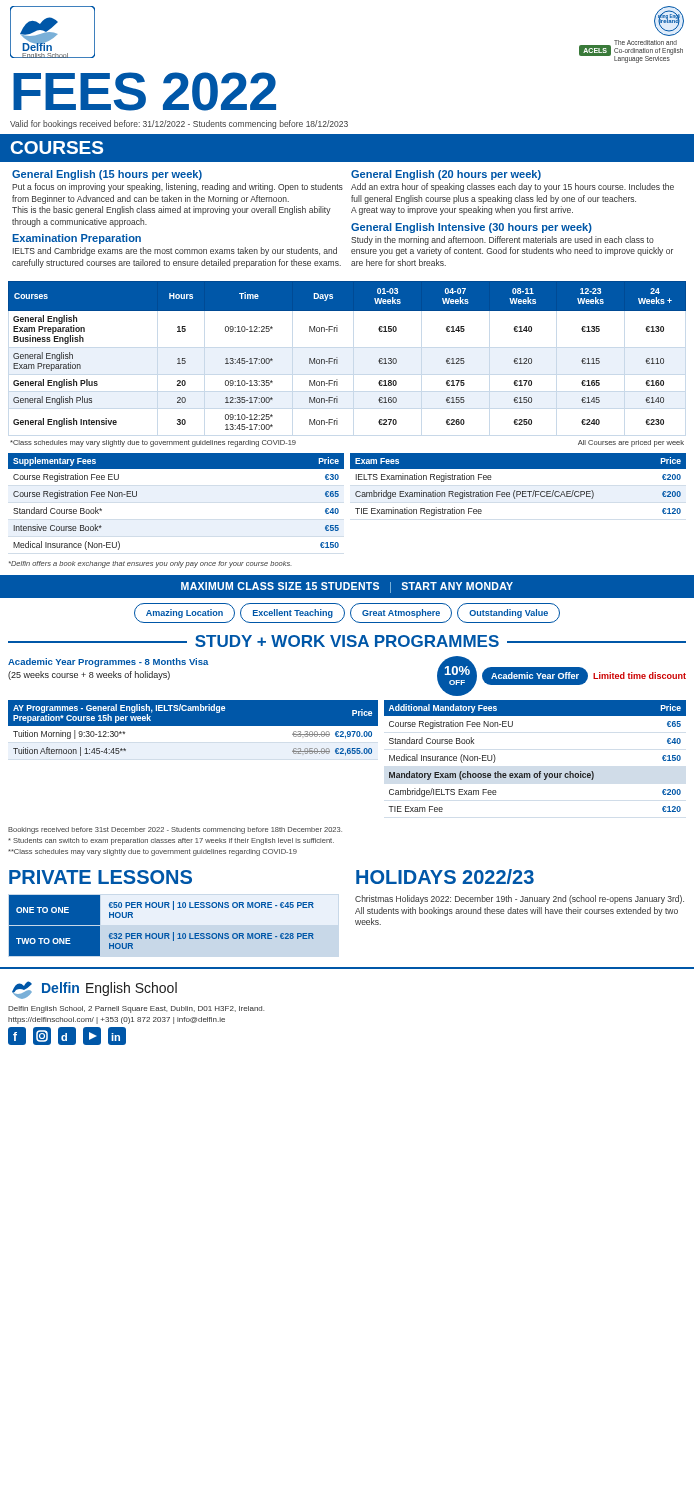The height and width of the screenshot is (1500, 694).
Task: Point to "HOLIDAYS 2022/23"
Action: click(445, 877)
